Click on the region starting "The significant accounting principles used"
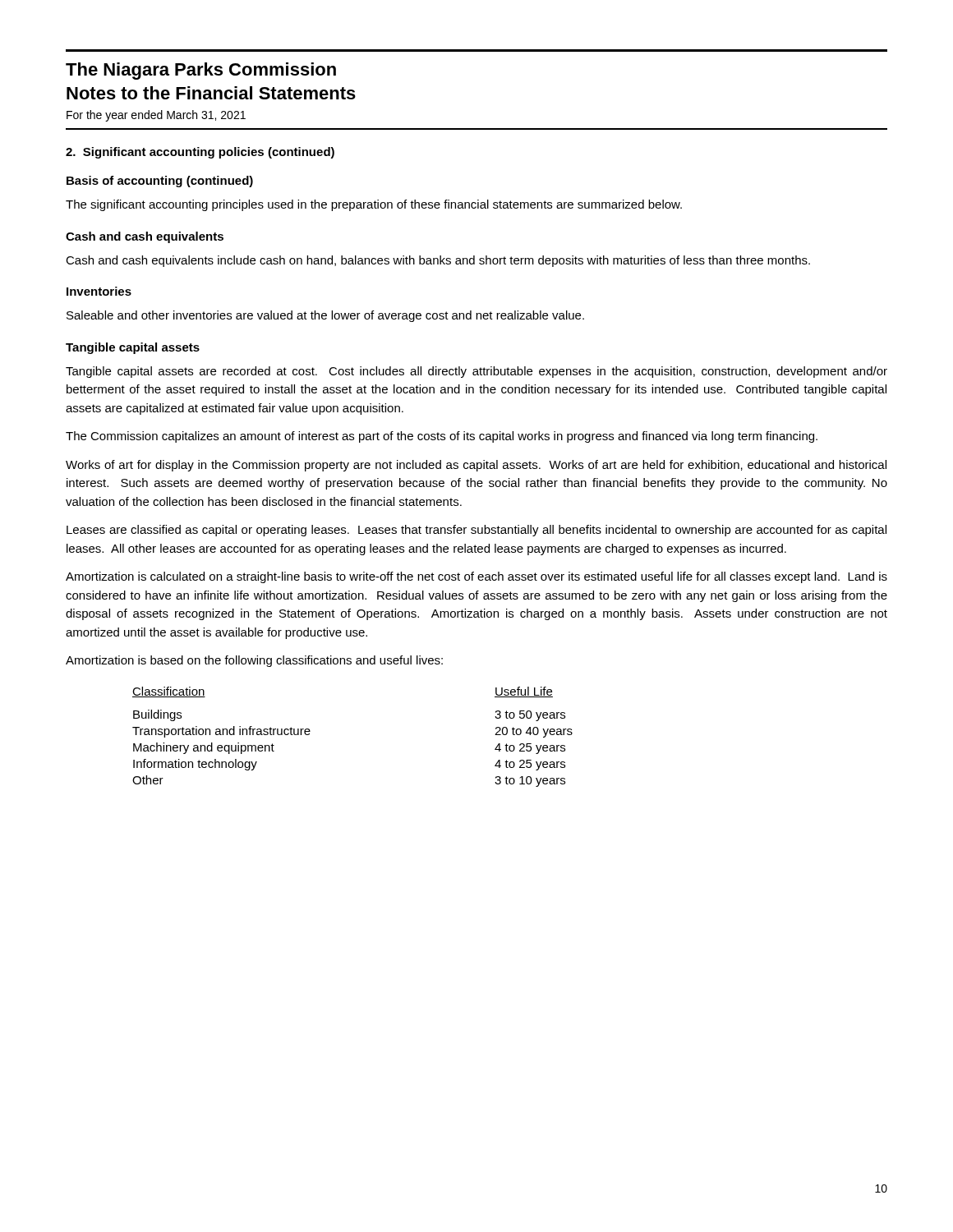 374,204
